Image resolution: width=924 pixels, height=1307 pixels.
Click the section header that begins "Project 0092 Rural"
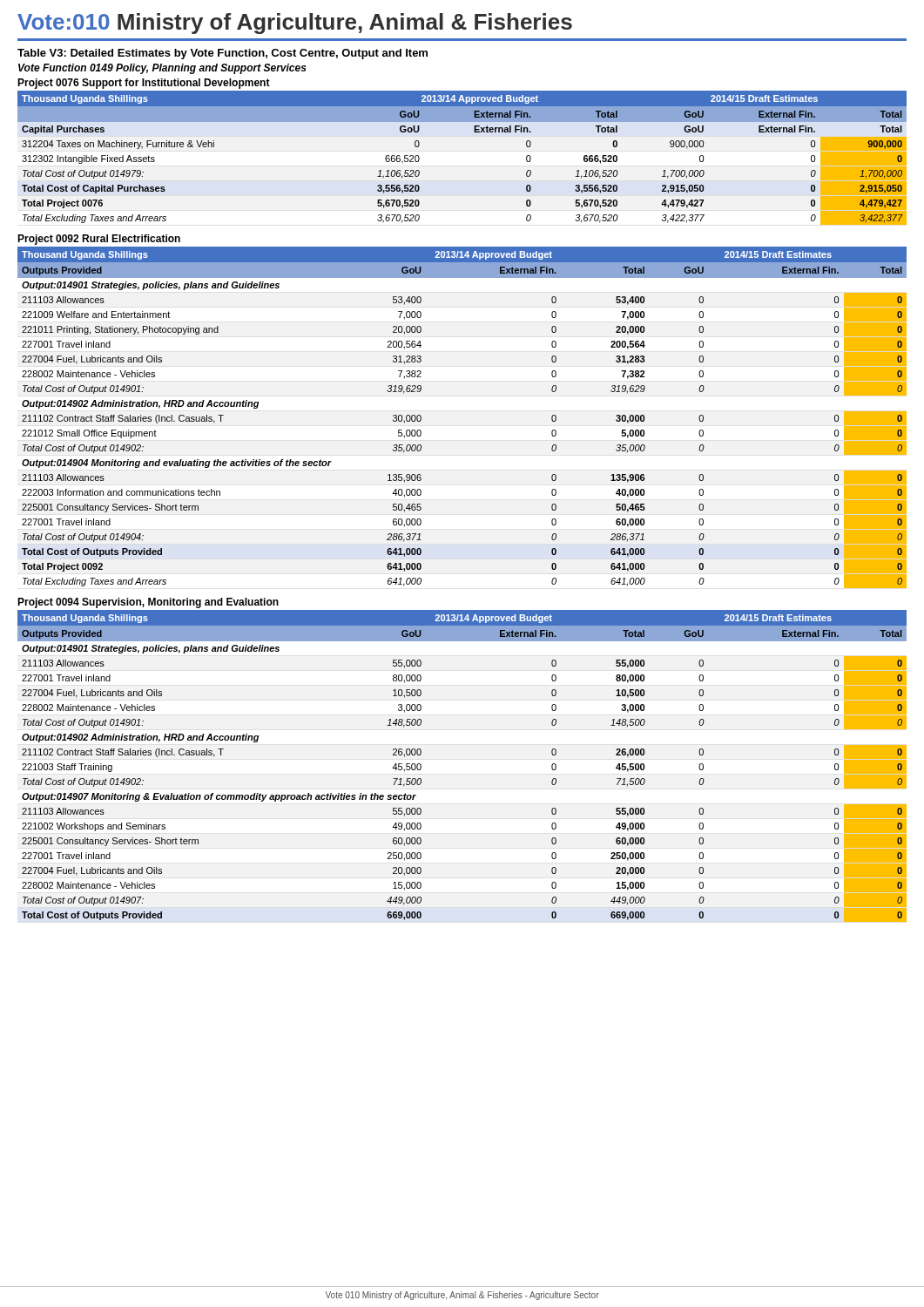[99, 239]
